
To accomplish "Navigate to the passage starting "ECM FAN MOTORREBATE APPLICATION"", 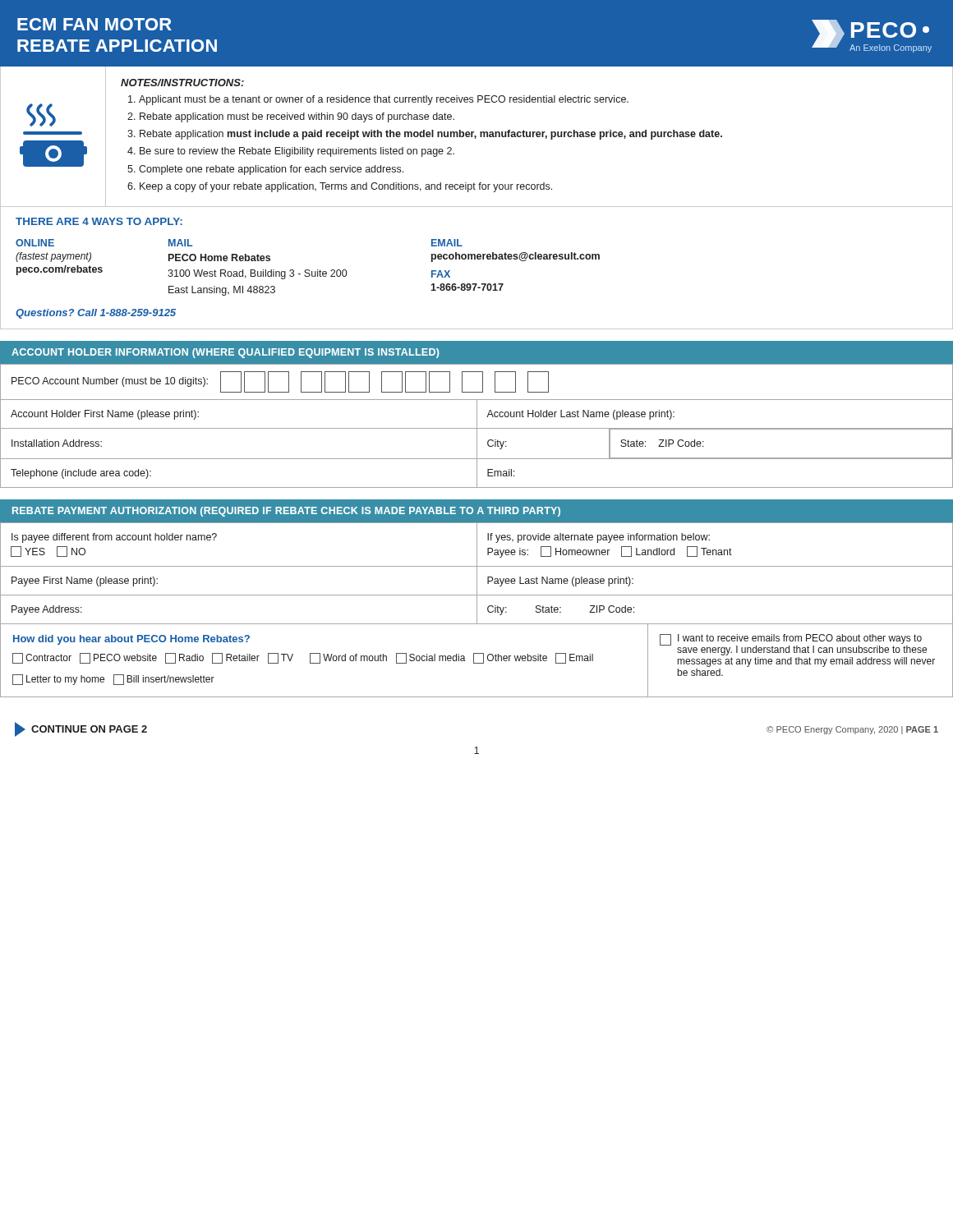I will 117,34.
